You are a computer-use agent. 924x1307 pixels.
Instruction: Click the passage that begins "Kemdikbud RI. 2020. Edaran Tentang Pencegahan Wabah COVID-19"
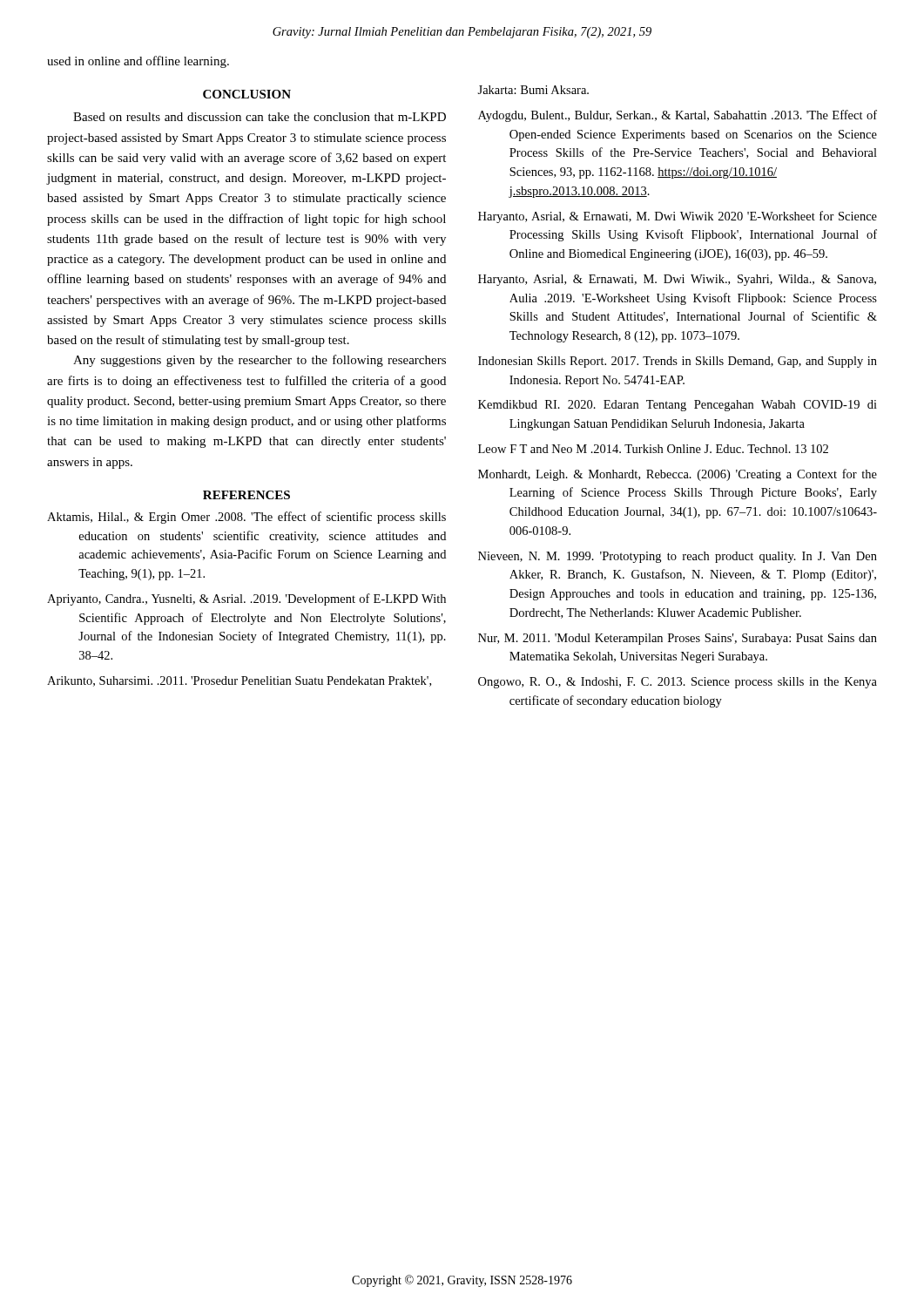coord(677,414)
